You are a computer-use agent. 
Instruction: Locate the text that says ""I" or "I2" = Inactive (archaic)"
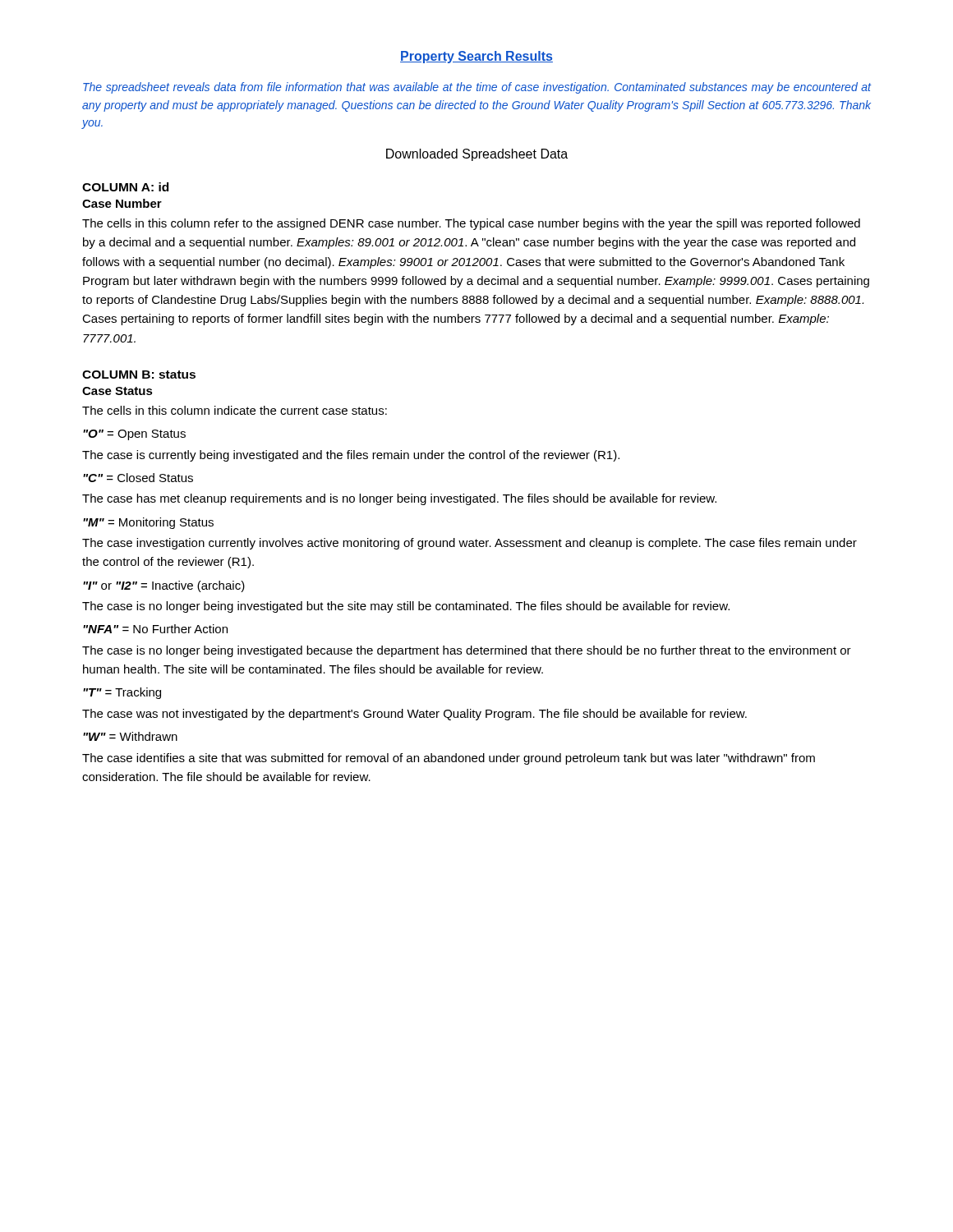[x=164, y=585]
